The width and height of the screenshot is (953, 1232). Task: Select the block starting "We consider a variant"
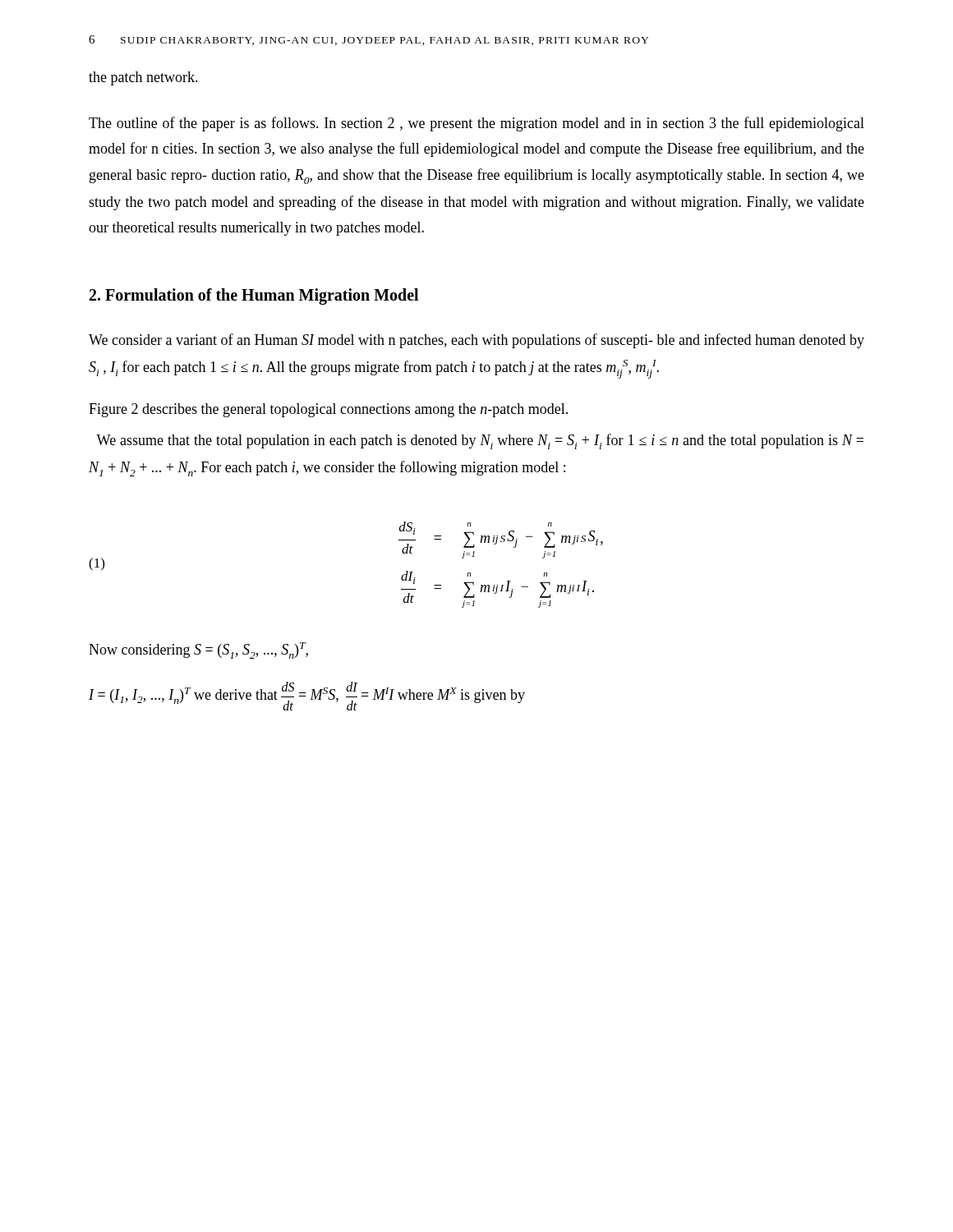coord(476,355)
